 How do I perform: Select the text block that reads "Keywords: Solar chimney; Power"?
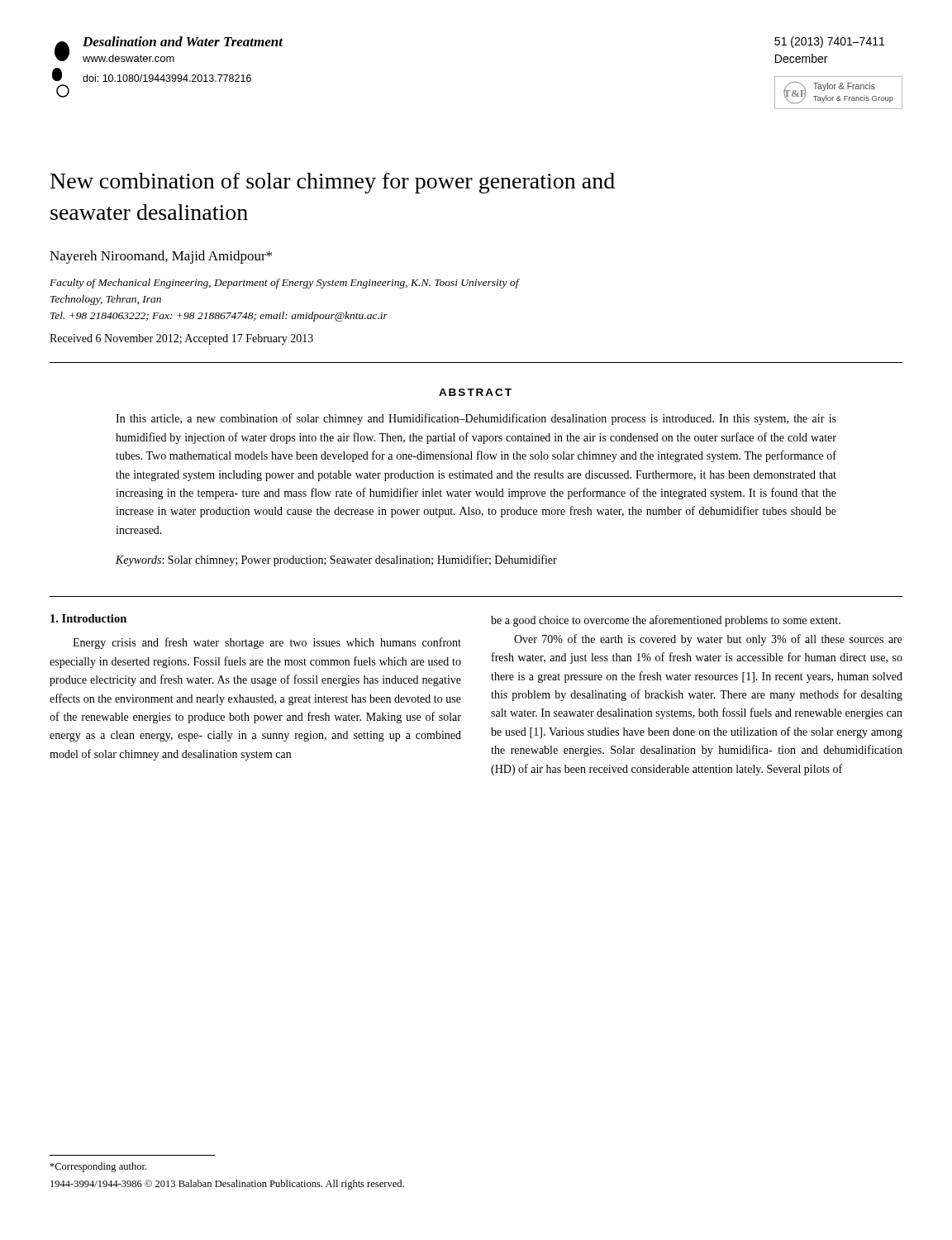point(336,560)
